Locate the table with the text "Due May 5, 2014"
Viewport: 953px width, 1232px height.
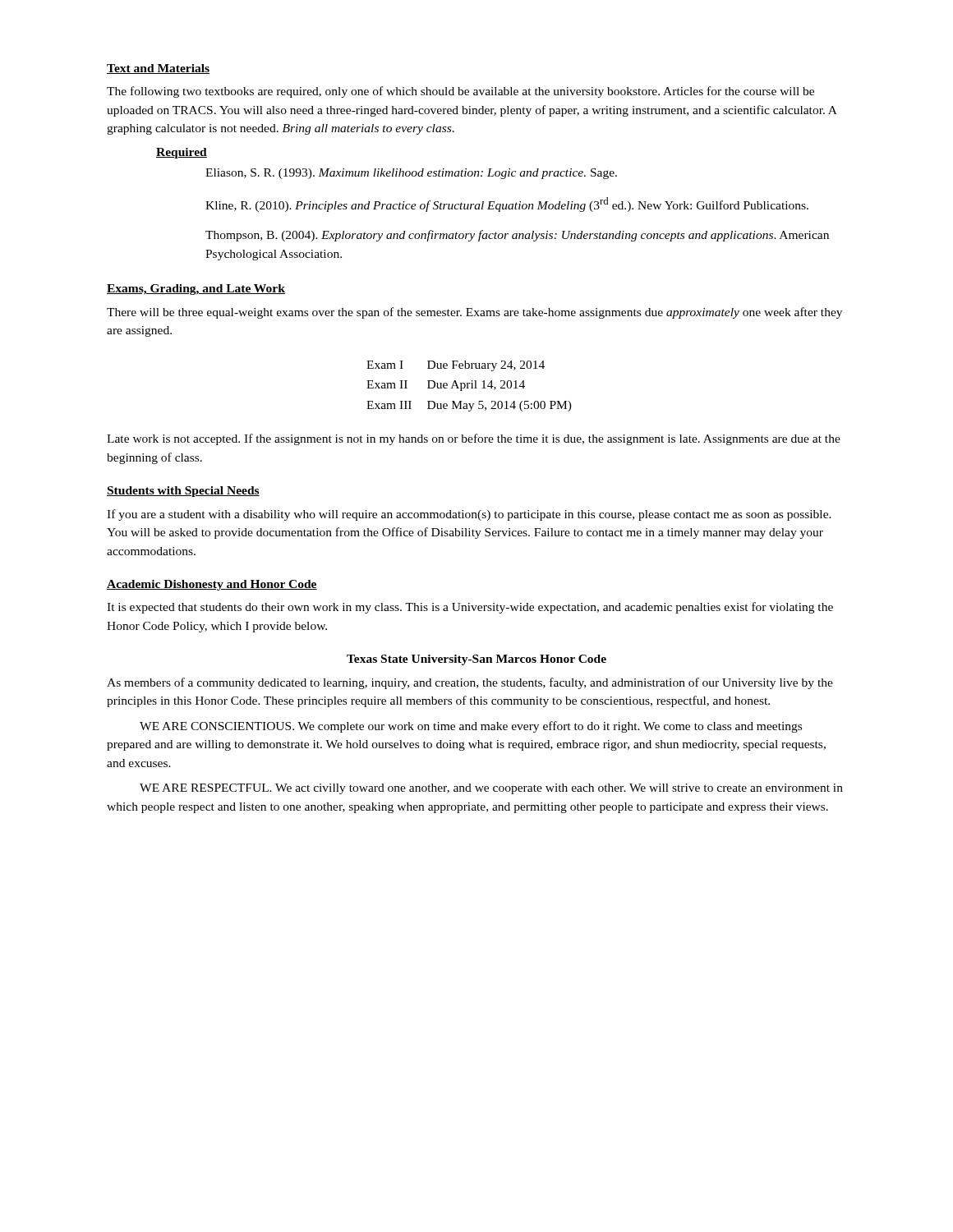pyautogui.click(x=476, y=385)
